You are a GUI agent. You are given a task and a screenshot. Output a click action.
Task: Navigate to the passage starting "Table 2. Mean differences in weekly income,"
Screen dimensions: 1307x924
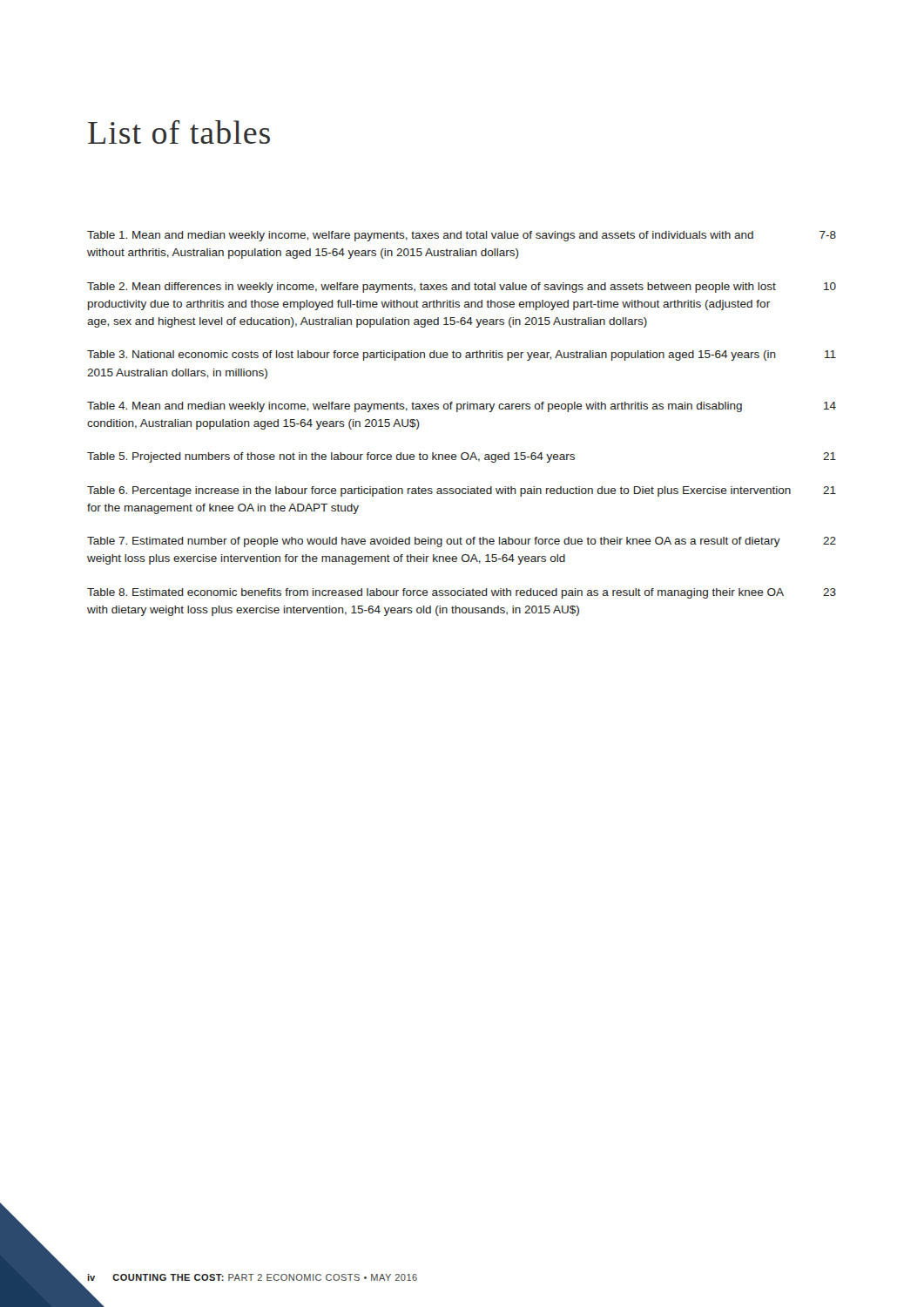coord(462,304)
